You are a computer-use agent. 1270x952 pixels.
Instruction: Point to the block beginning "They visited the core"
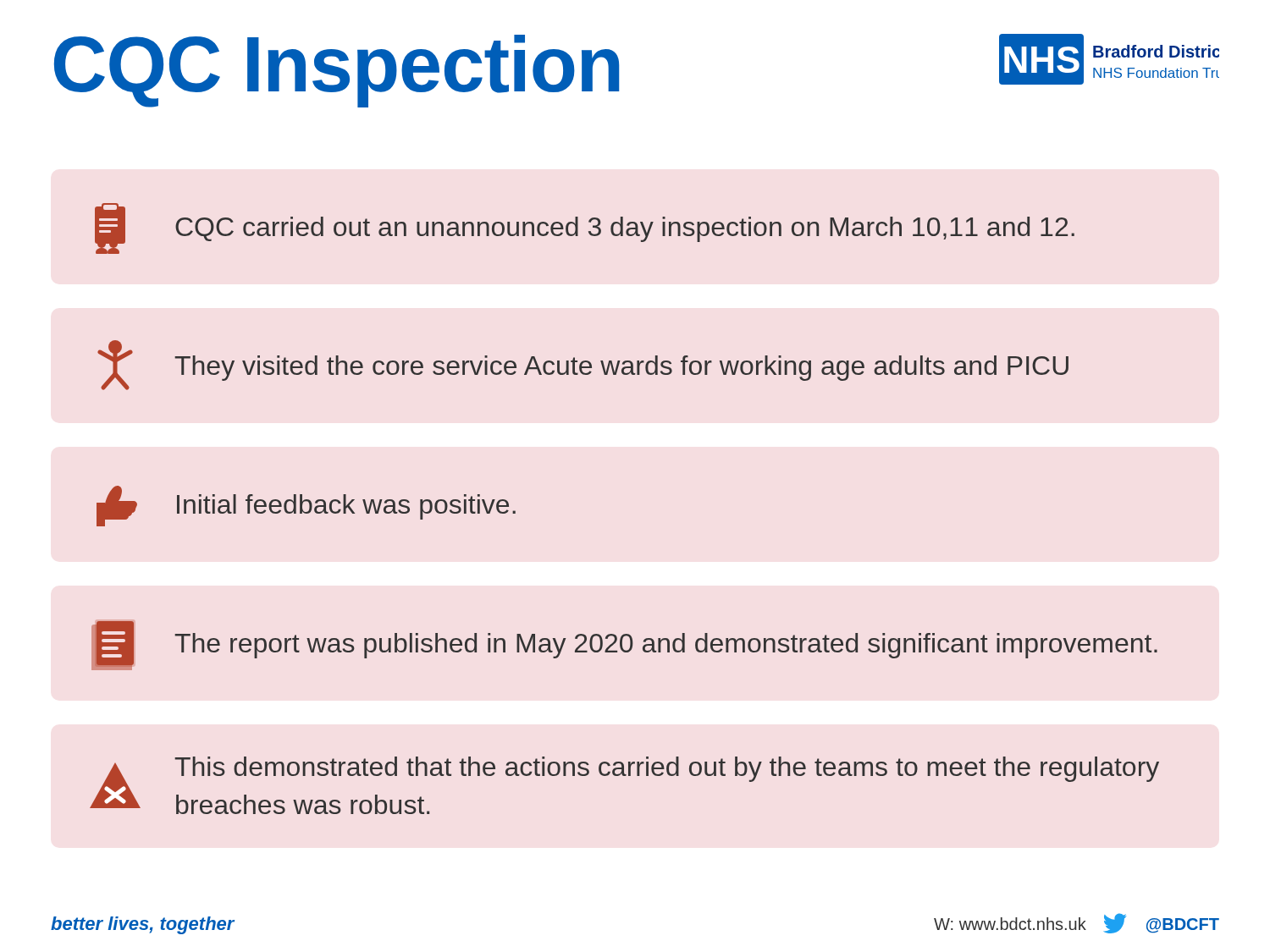tap(576, 366)
